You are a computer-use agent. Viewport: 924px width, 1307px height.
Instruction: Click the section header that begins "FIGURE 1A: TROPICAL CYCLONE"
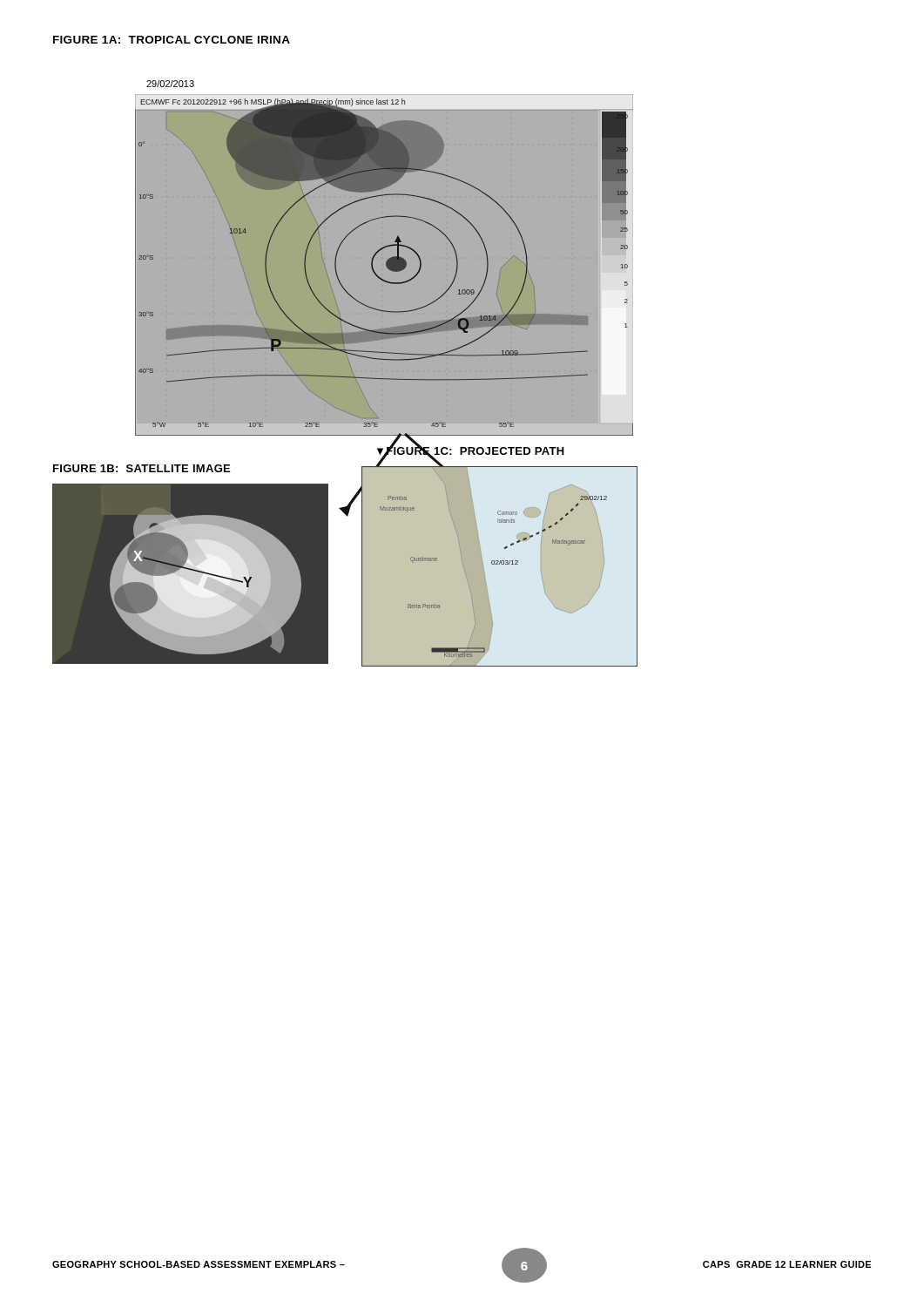coord(171,40)
